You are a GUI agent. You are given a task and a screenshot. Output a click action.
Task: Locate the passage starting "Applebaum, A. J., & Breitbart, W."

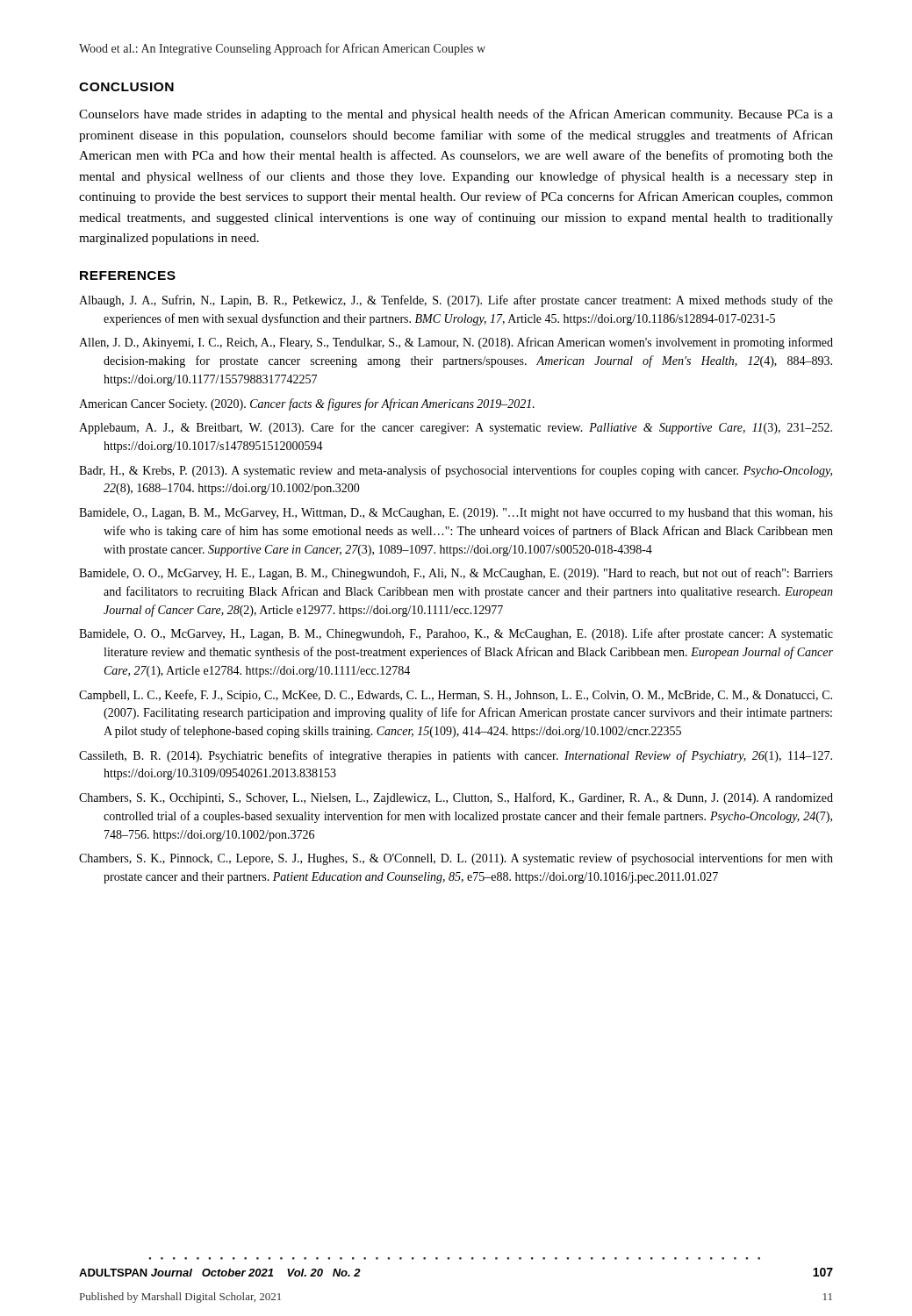(x=456, y=437)
